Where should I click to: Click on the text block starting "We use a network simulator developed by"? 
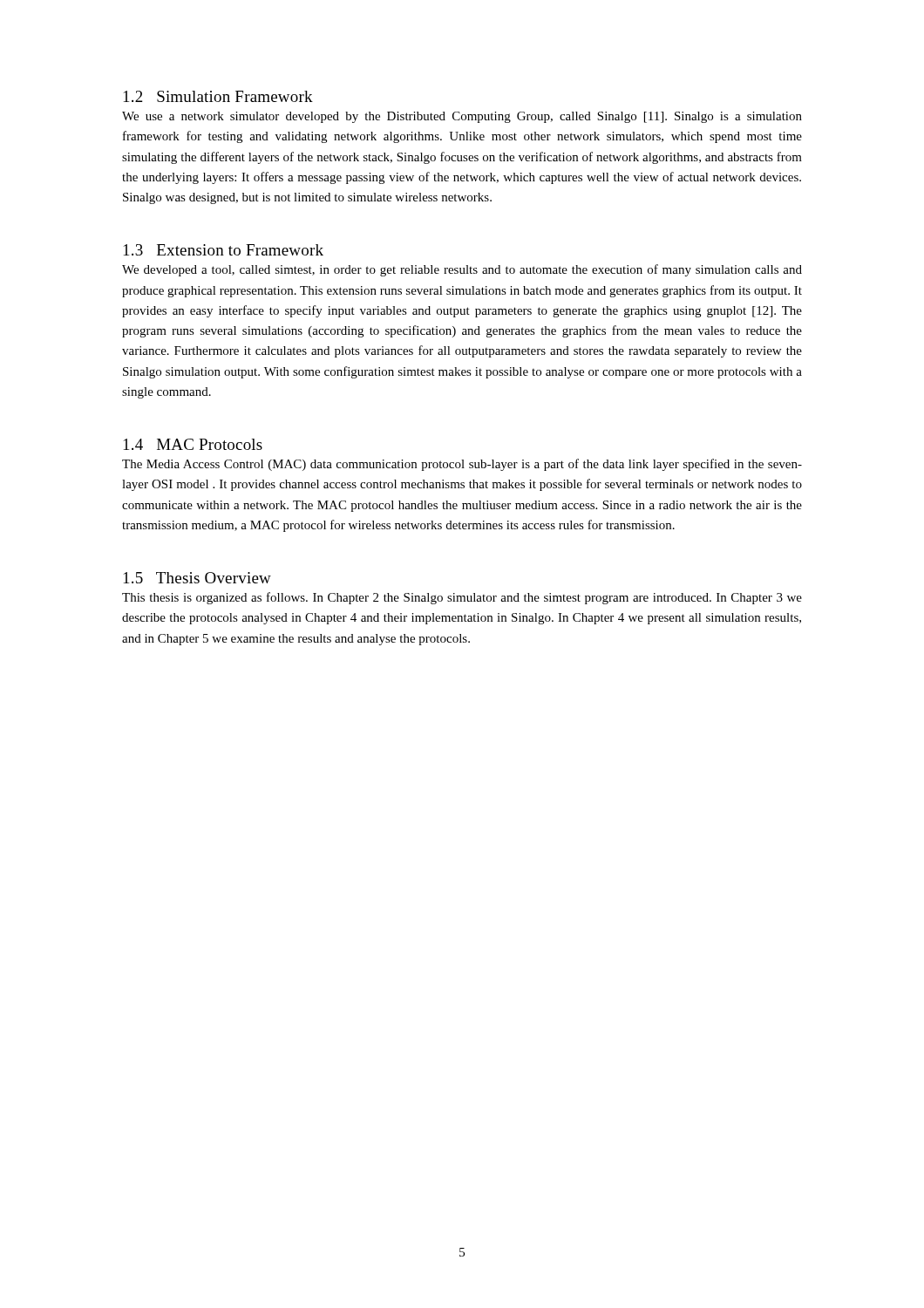(462, 157)
